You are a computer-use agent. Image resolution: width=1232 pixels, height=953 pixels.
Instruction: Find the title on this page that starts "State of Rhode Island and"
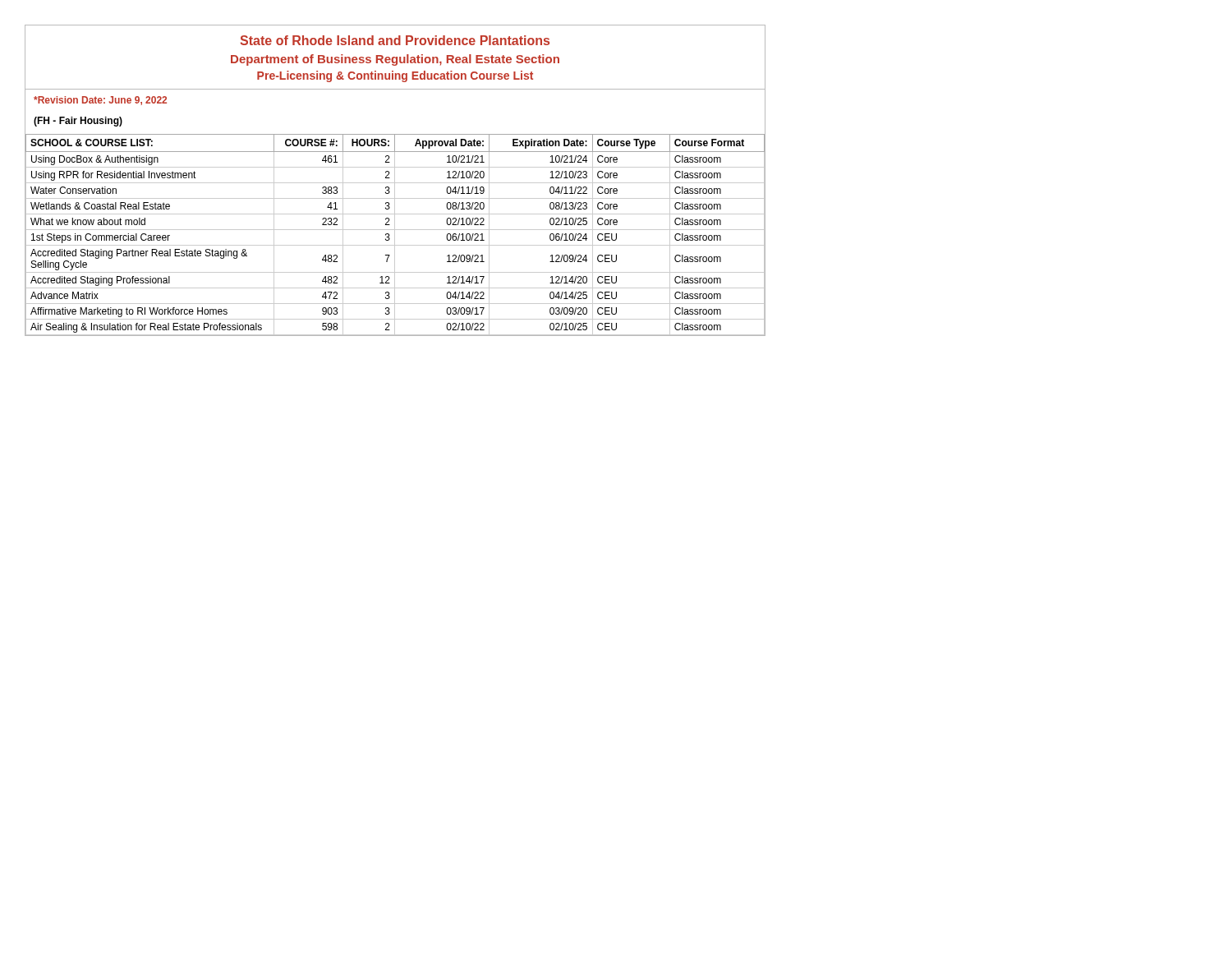click(x=395, y=41)
